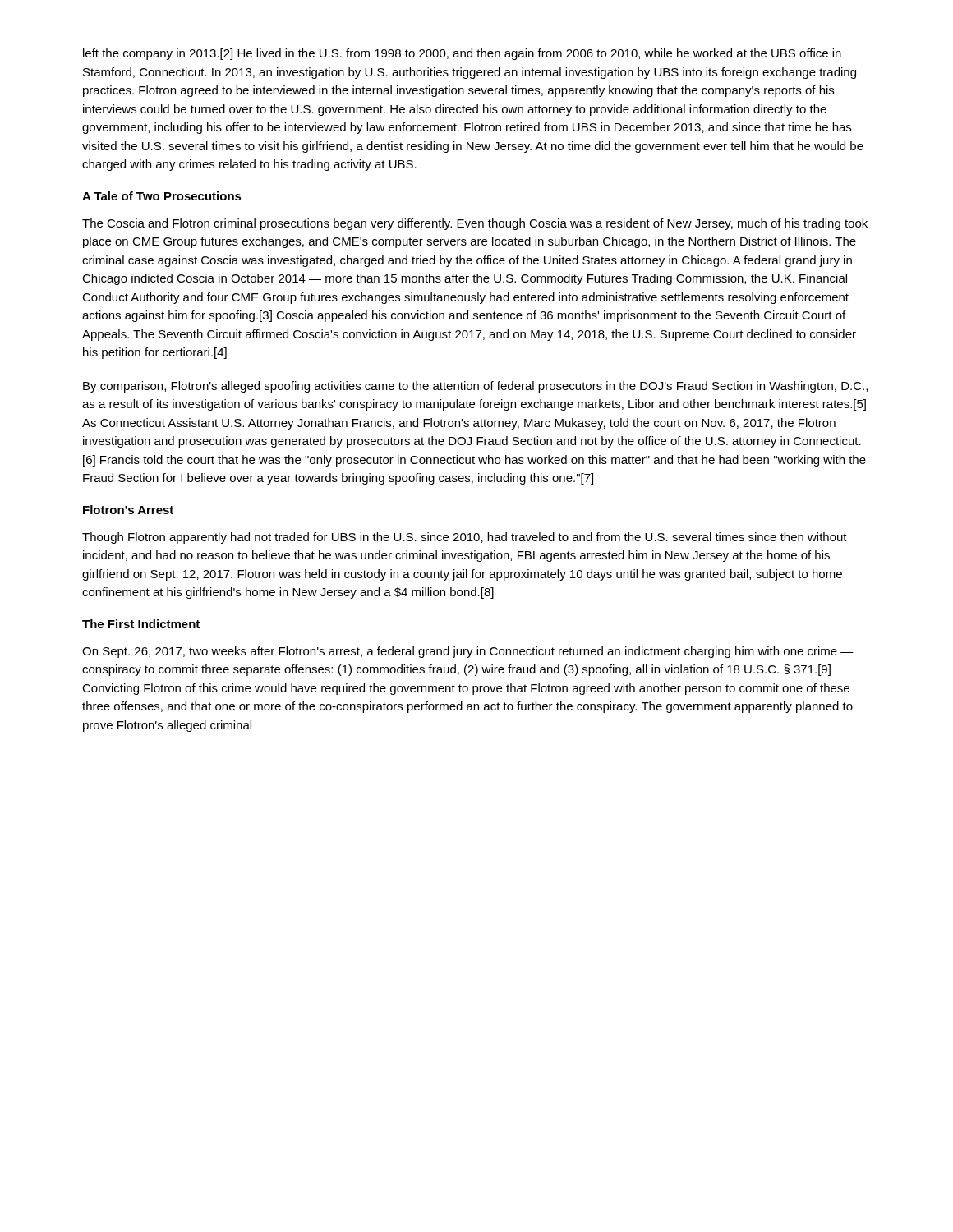Where is the section header that starts "A Tale of"?
Screen dimensions: 1232x953
pyautogui.click(x=162, y=195)
